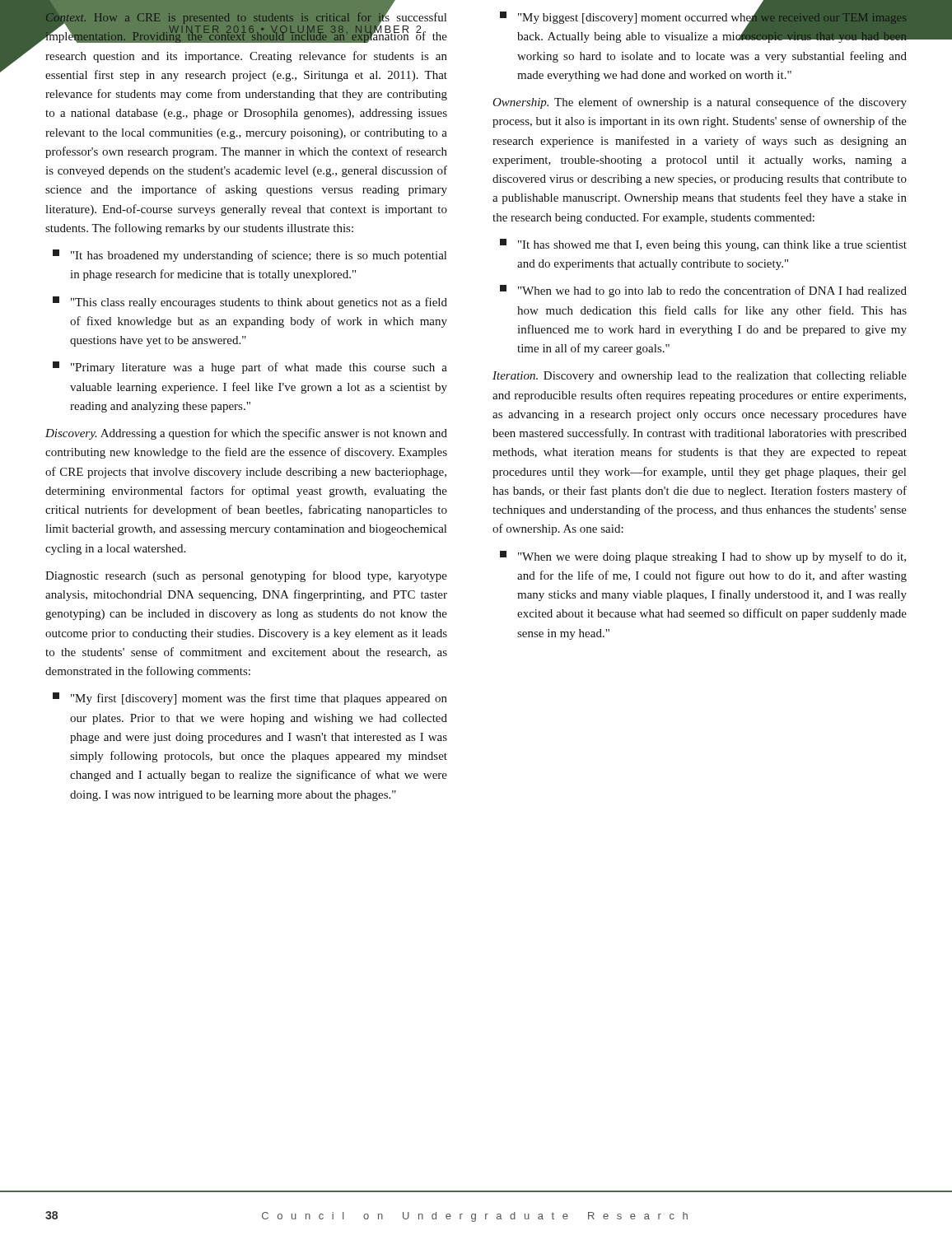Click on the list item that says ""It has showed me that"
The width and height of the screenshot is (952, 1235).
[x=703, y=254]
